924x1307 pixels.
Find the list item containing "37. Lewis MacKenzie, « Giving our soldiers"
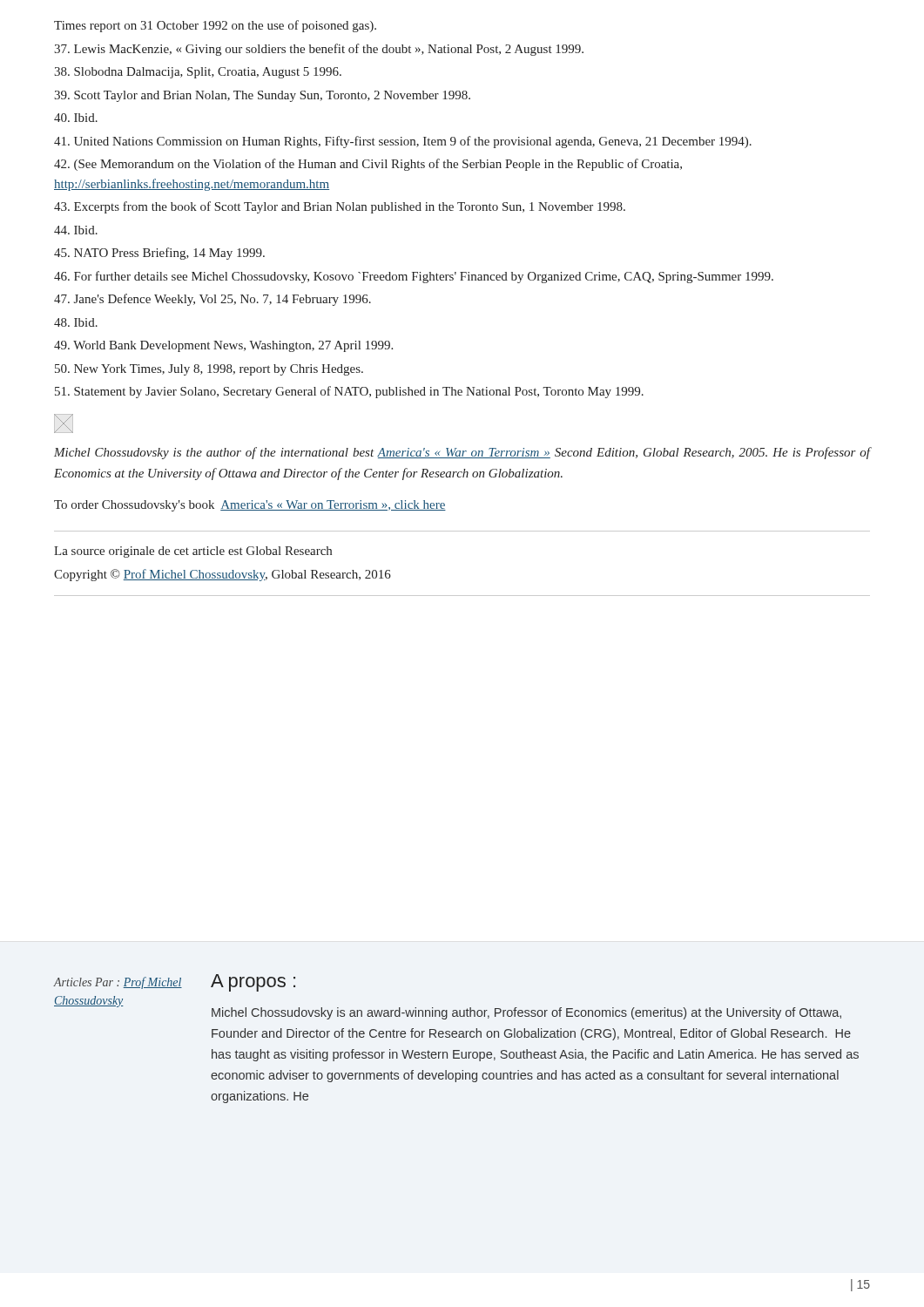pos(319,48)
